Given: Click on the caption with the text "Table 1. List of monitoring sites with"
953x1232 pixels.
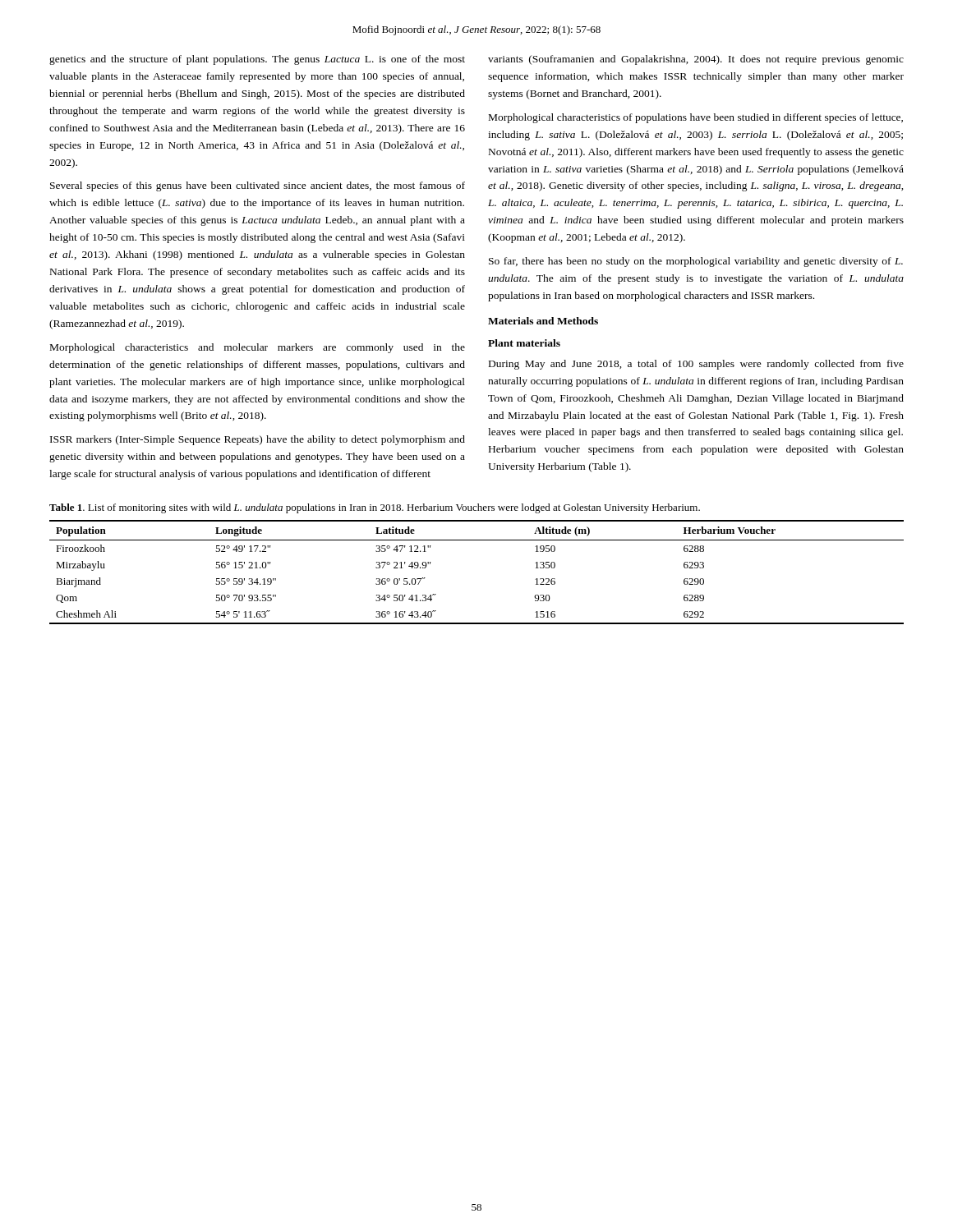Looking at the screenshot, I should tap(375, 507).
